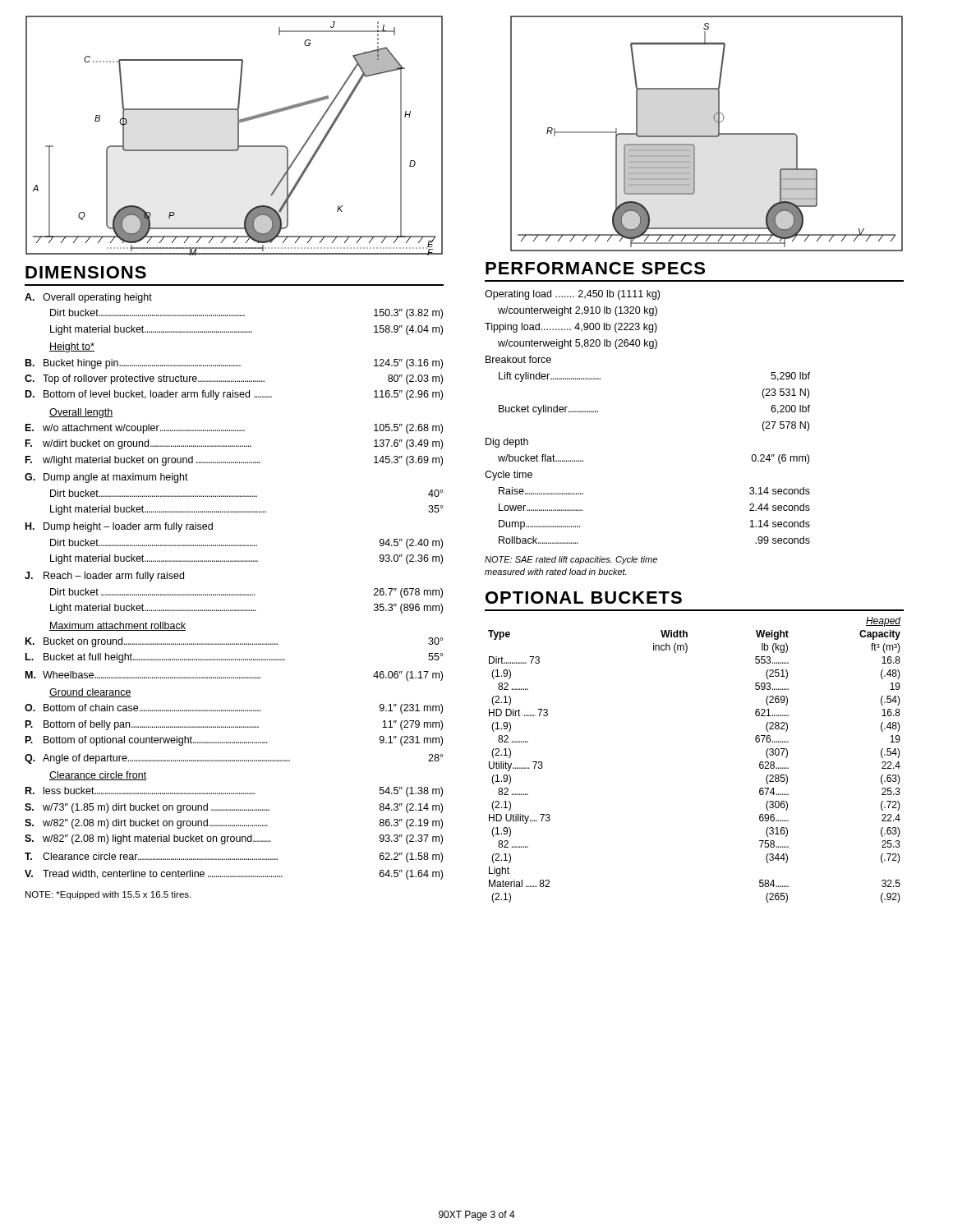The width and height of the screenshot is (953, 1232).
Task: Find the list item that reads "G. Dump angle at"
Action: pyautogui.click(x=234, y=494)
